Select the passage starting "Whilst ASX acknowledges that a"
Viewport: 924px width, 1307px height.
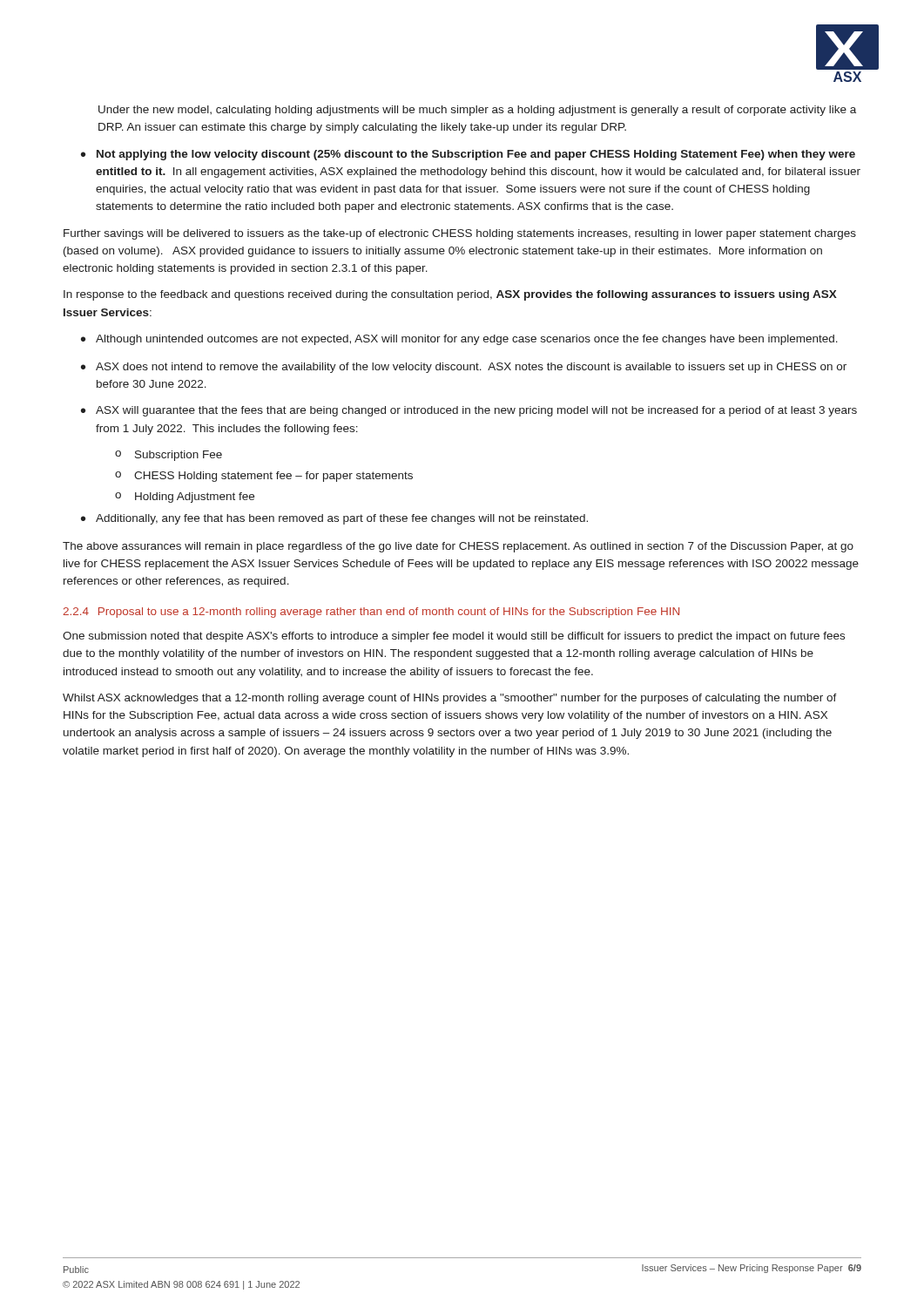click(450, 724)
